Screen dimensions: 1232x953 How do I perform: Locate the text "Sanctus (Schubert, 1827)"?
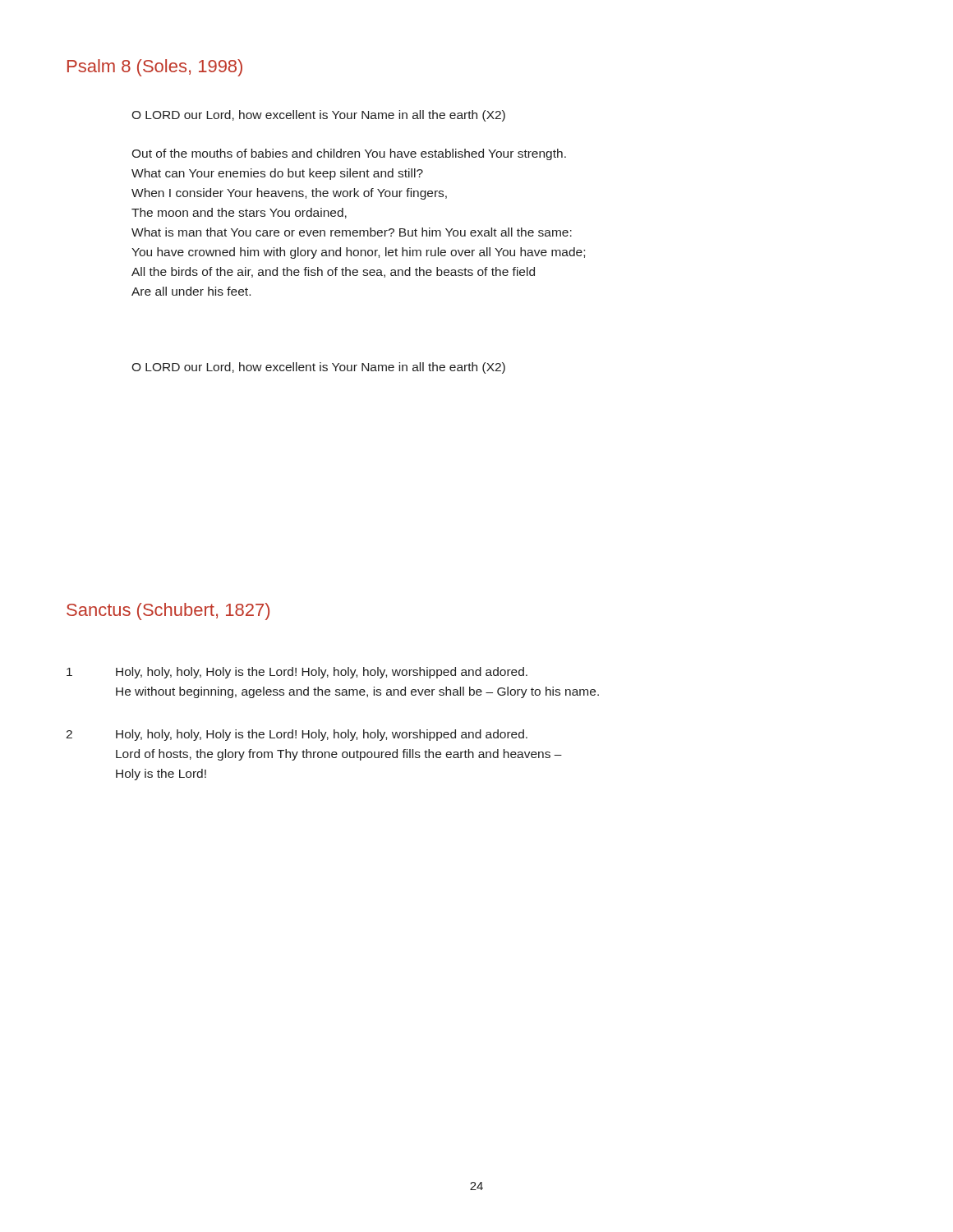point(168,610)
